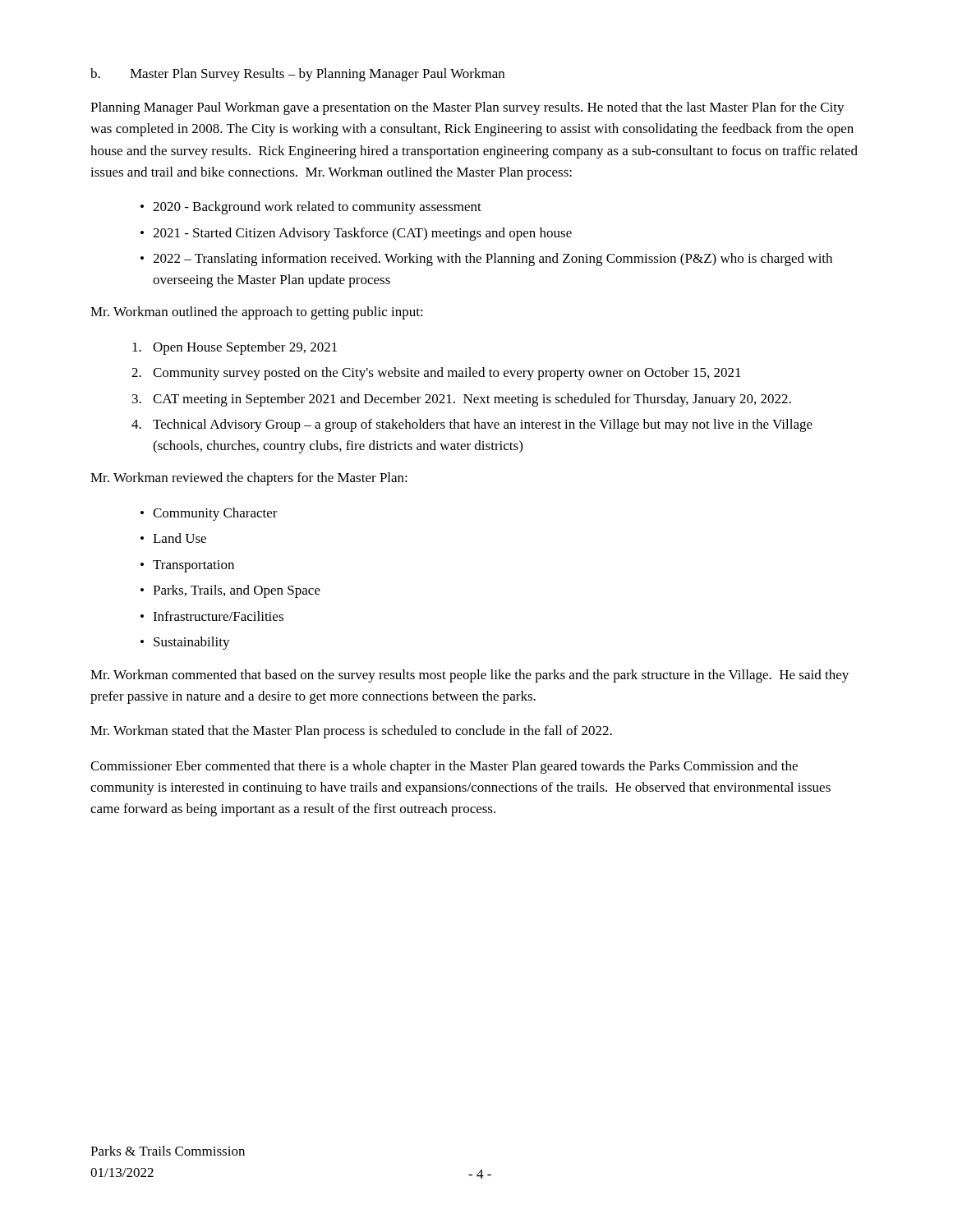Select the list item that reads "• Transportation"
The image size is (953, 1232).
187,565
